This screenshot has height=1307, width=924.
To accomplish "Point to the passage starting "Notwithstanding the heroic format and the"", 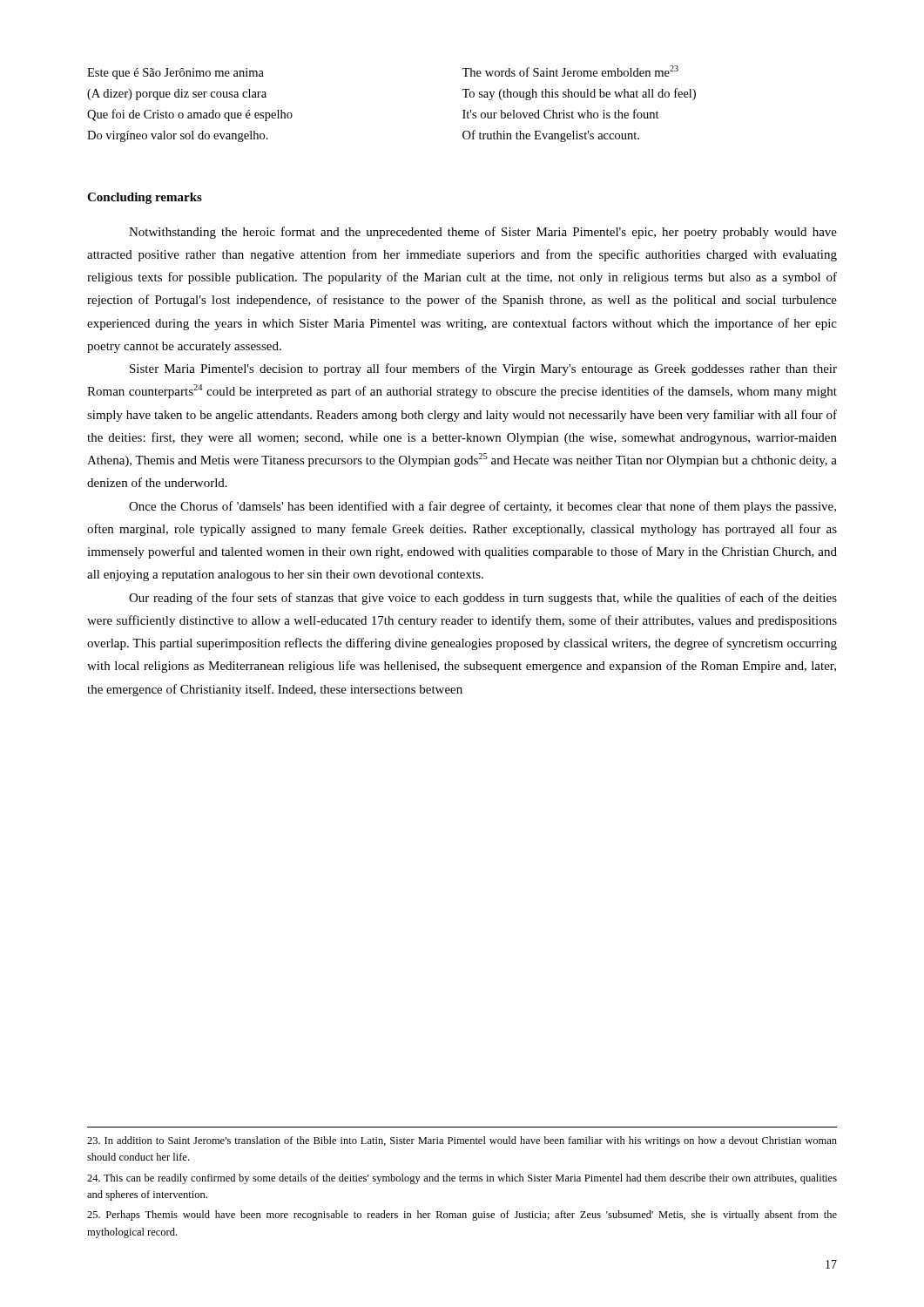I will 462,289.
